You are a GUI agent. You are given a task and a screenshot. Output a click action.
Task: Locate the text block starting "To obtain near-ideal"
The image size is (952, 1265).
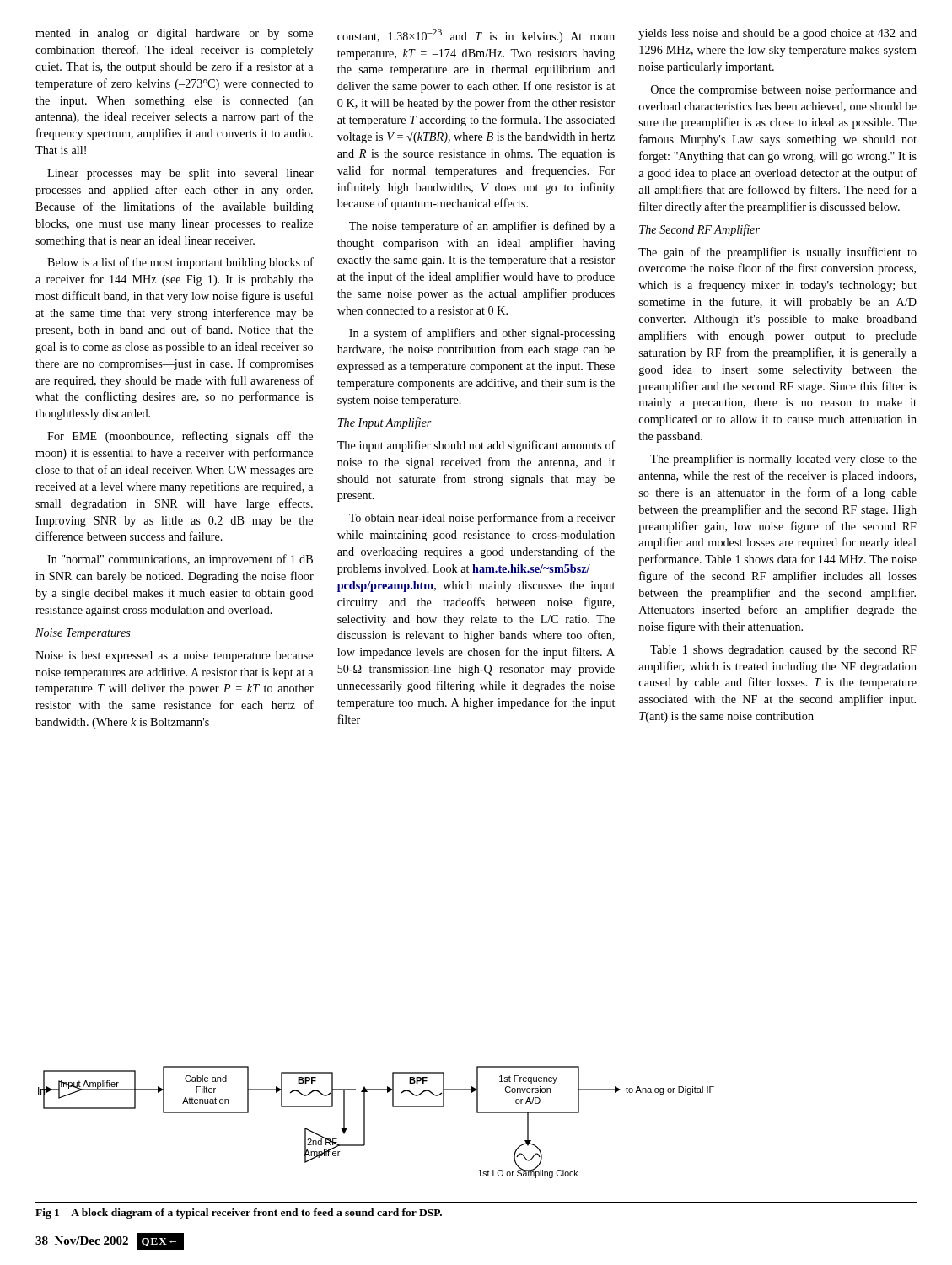pos(476,619)
